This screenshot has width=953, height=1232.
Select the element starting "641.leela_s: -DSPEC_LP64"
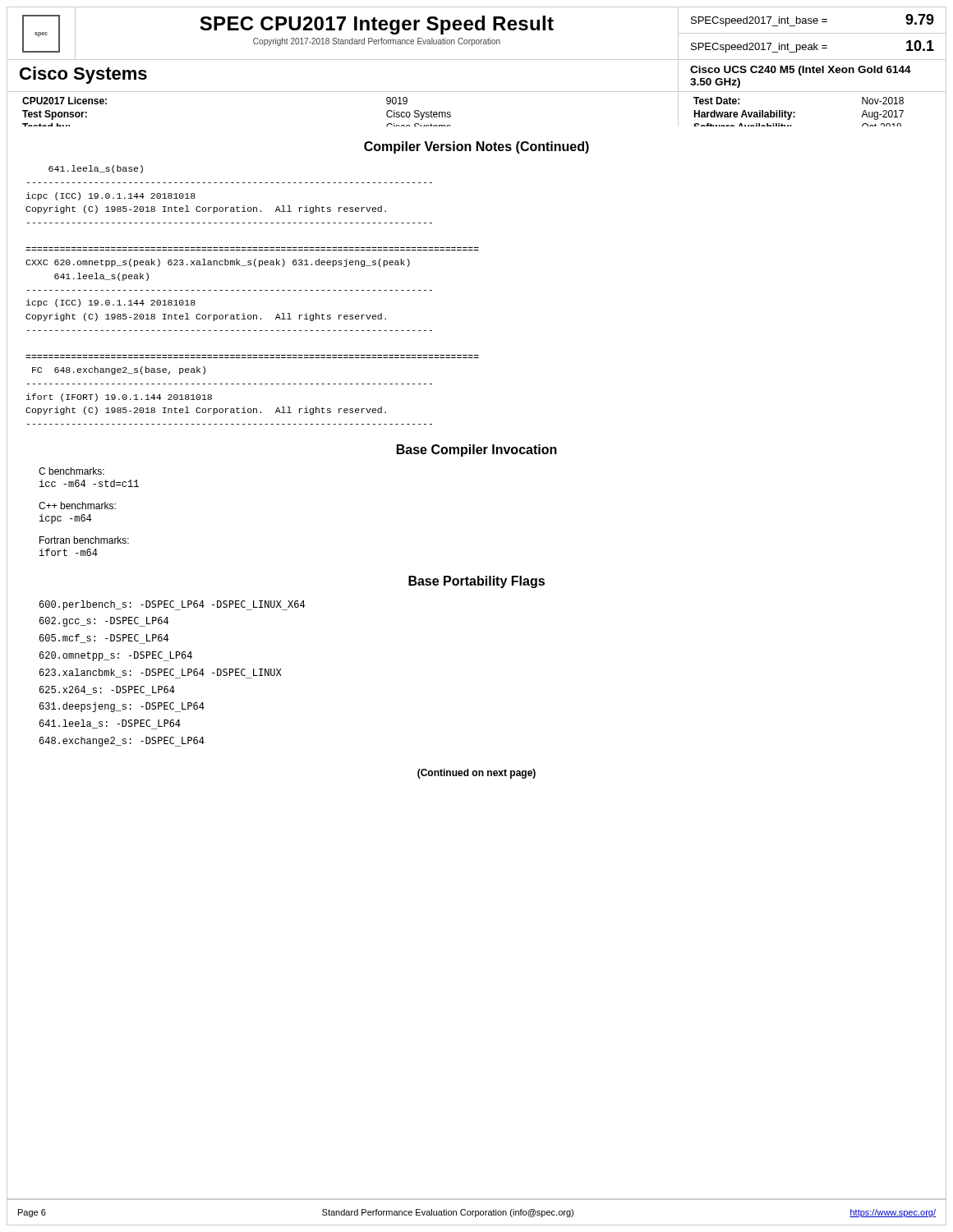[110, 724]
